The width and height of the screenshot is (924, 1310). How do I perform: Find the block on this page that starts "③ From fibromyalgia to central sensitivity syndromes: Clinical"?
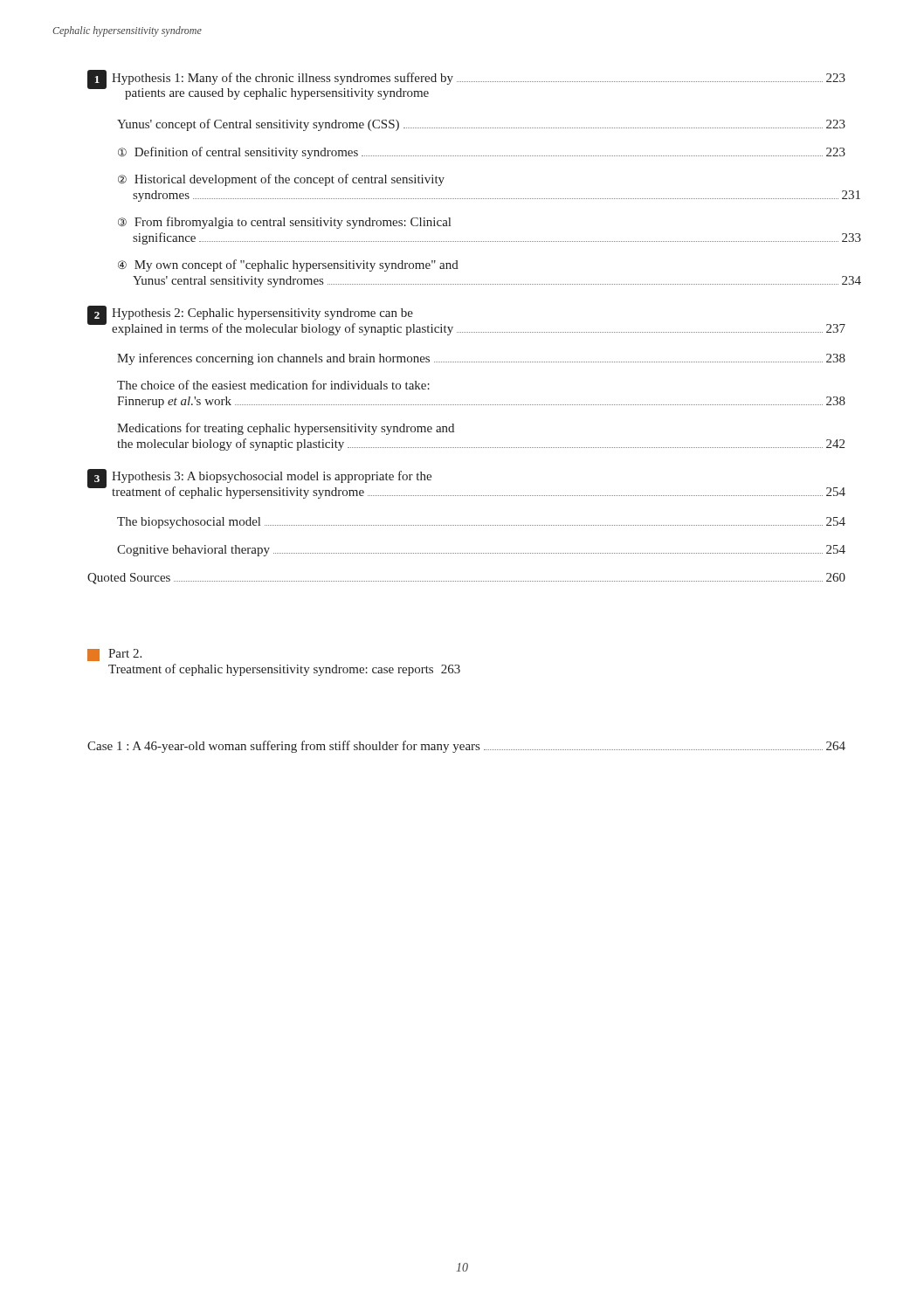481,230
